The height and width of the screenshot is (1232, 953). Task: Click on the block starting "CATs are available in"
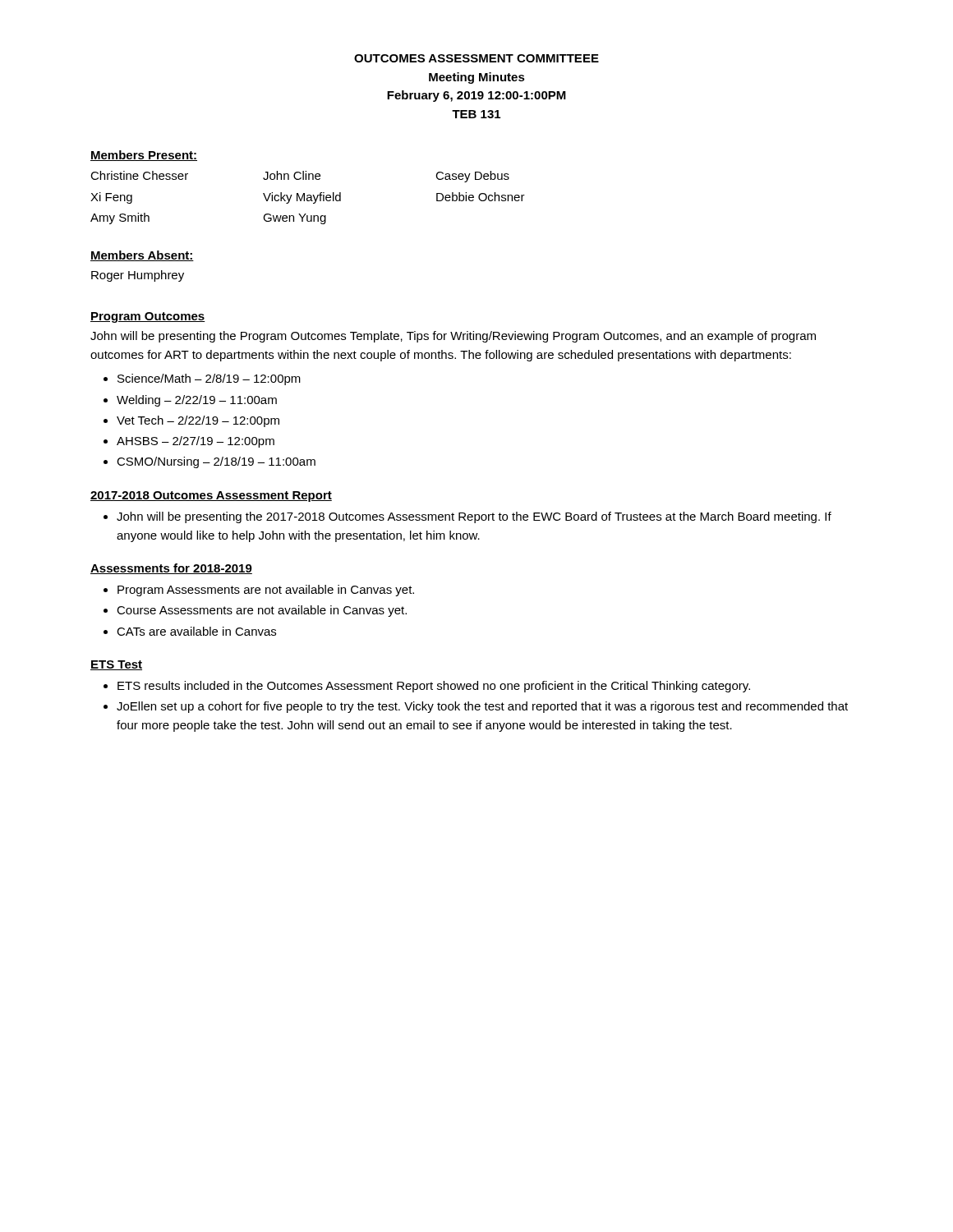(197, 631)
